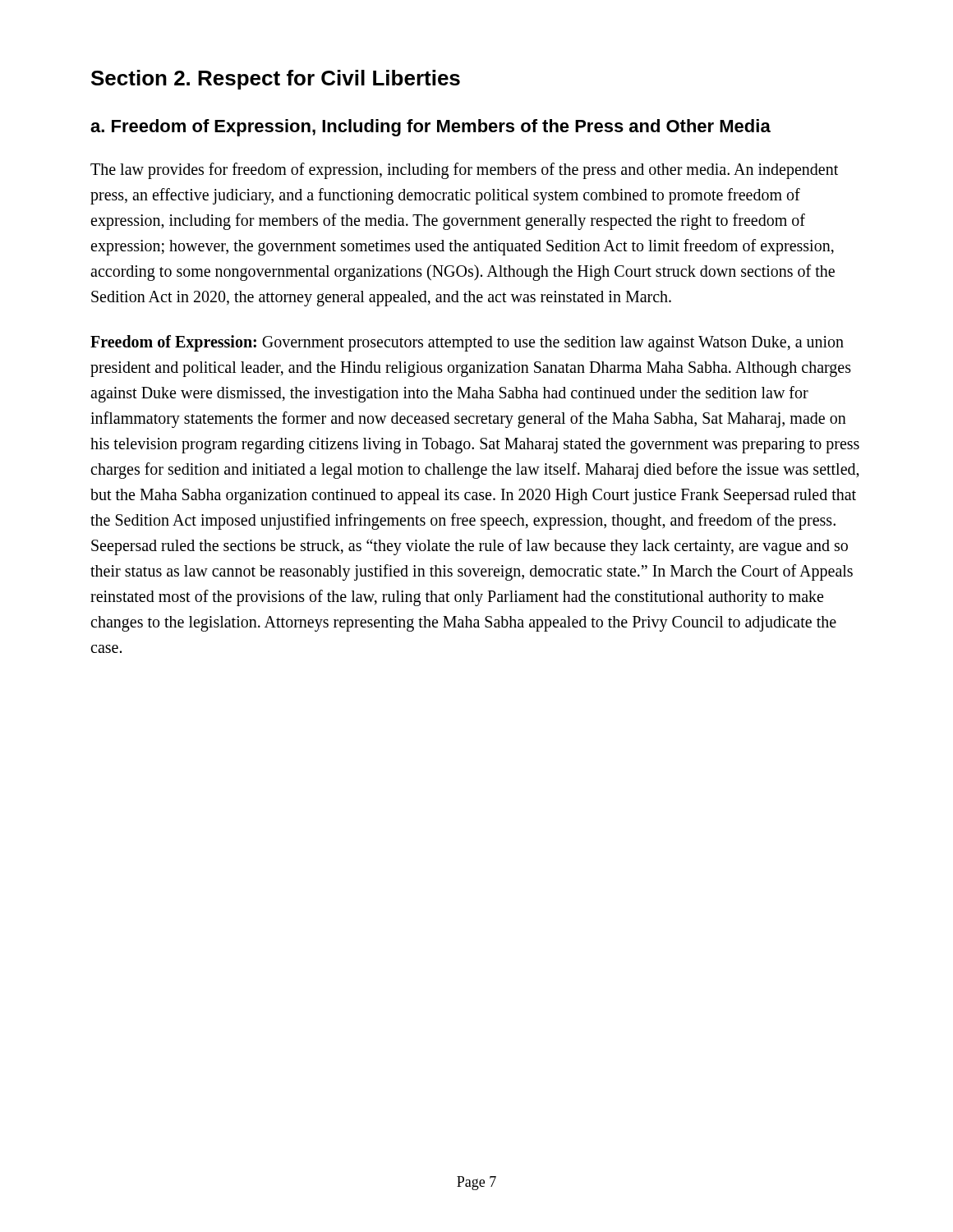The width and height of the screenshot is (953, 1232).
Task: Find the block on this page that starts "The law provides for"
Action: coord(464,233)
